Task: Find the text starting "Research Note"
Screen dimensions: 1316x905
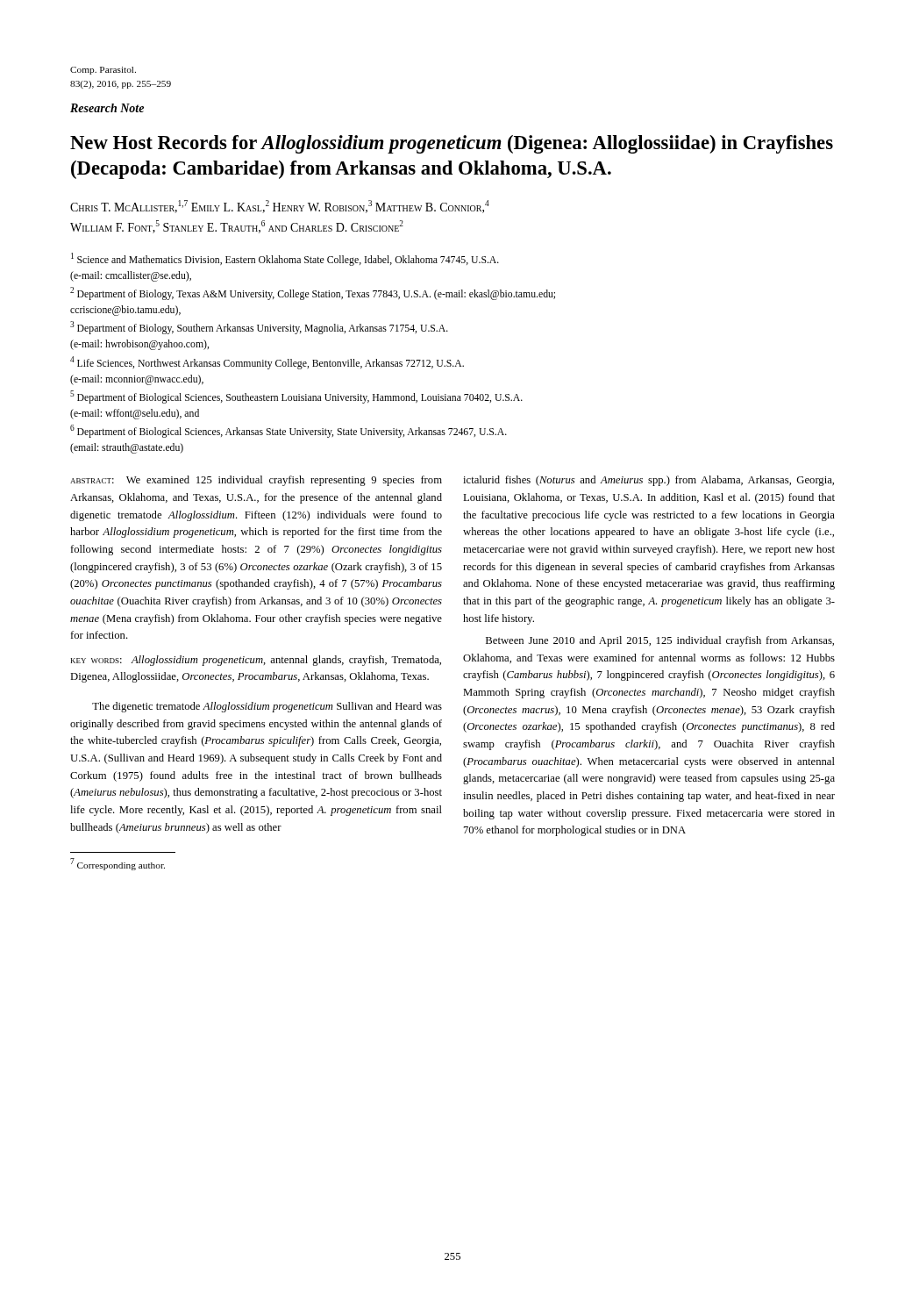Action: (107, 108)
